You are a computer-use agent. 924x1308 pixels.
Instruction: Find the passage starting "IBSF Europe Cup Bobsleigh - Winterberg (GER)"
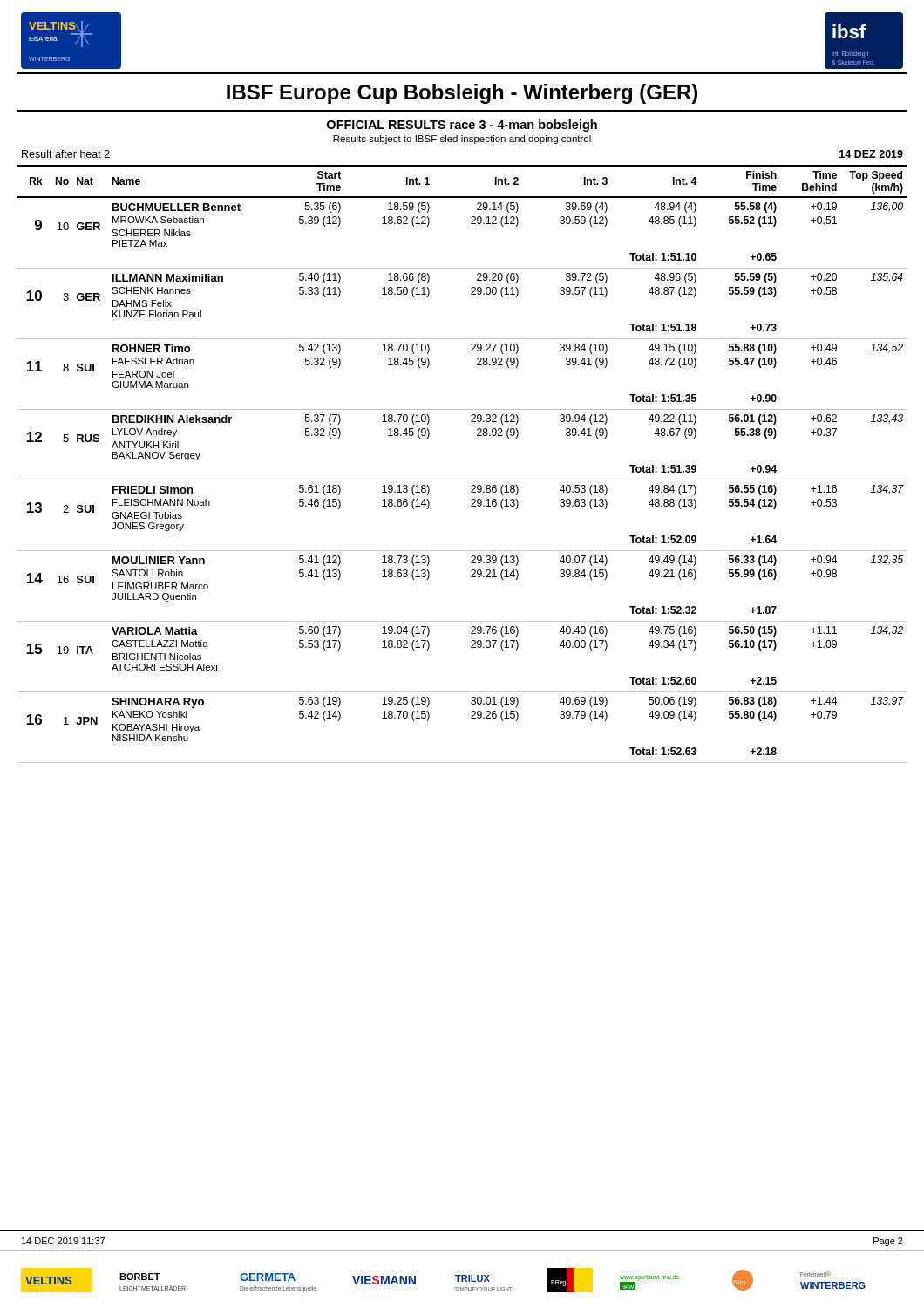(x=462, y=92)
